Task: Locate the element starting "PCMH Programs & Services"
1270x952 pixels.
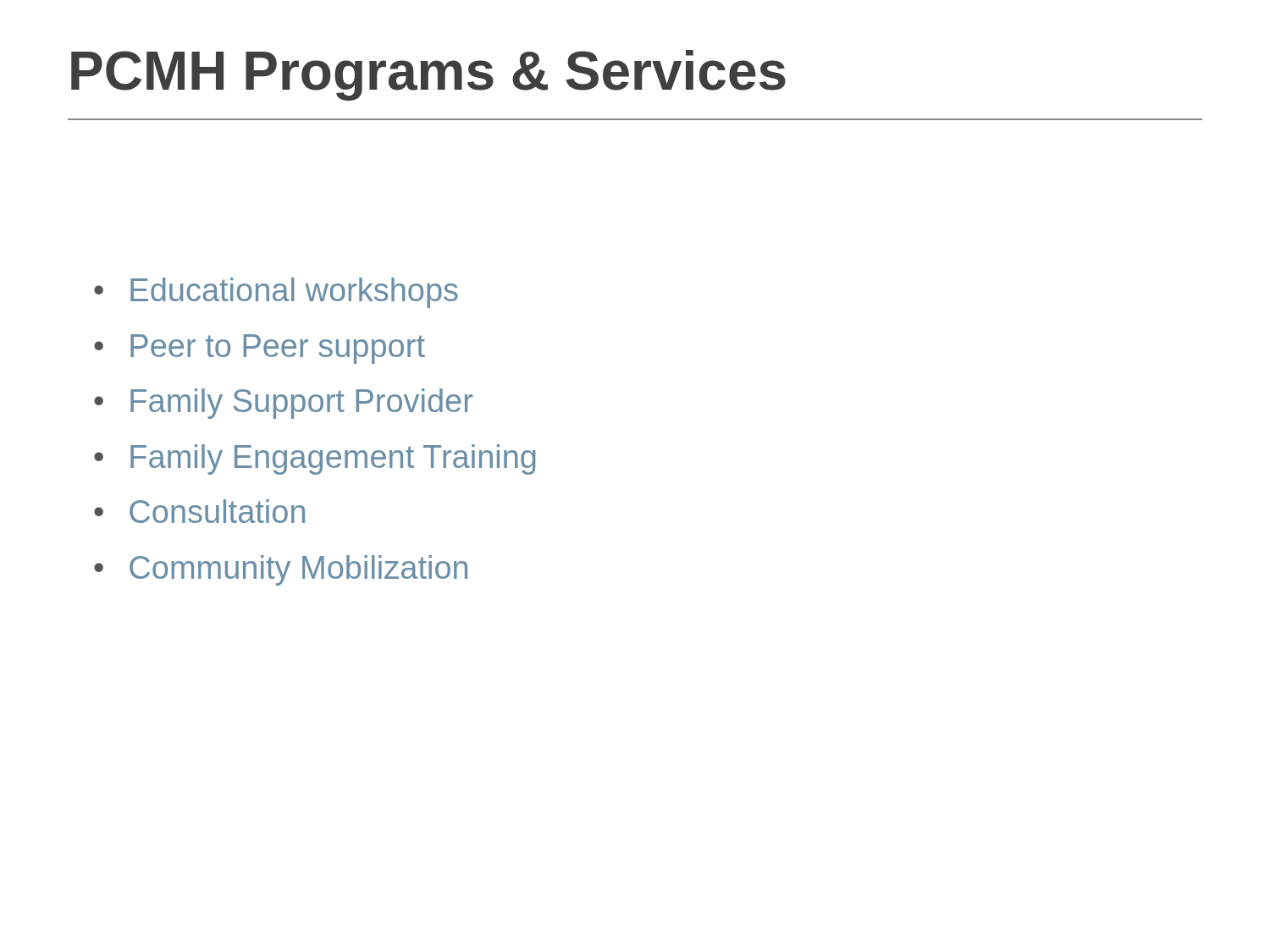Action: point(635,80)
